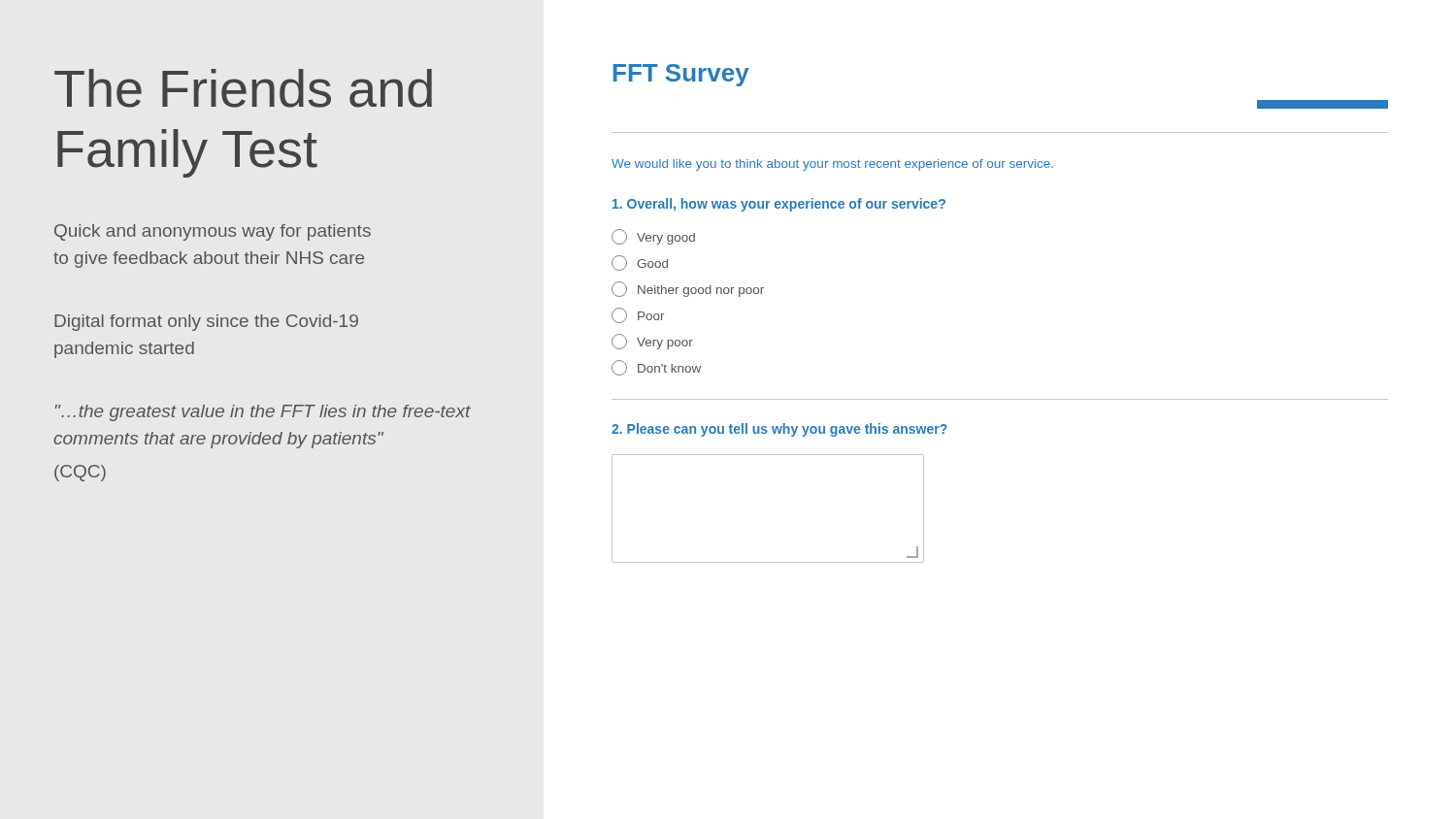Click on the passage starting "FFT Survey"
1456x819 pixels.
tap(680, 73)
